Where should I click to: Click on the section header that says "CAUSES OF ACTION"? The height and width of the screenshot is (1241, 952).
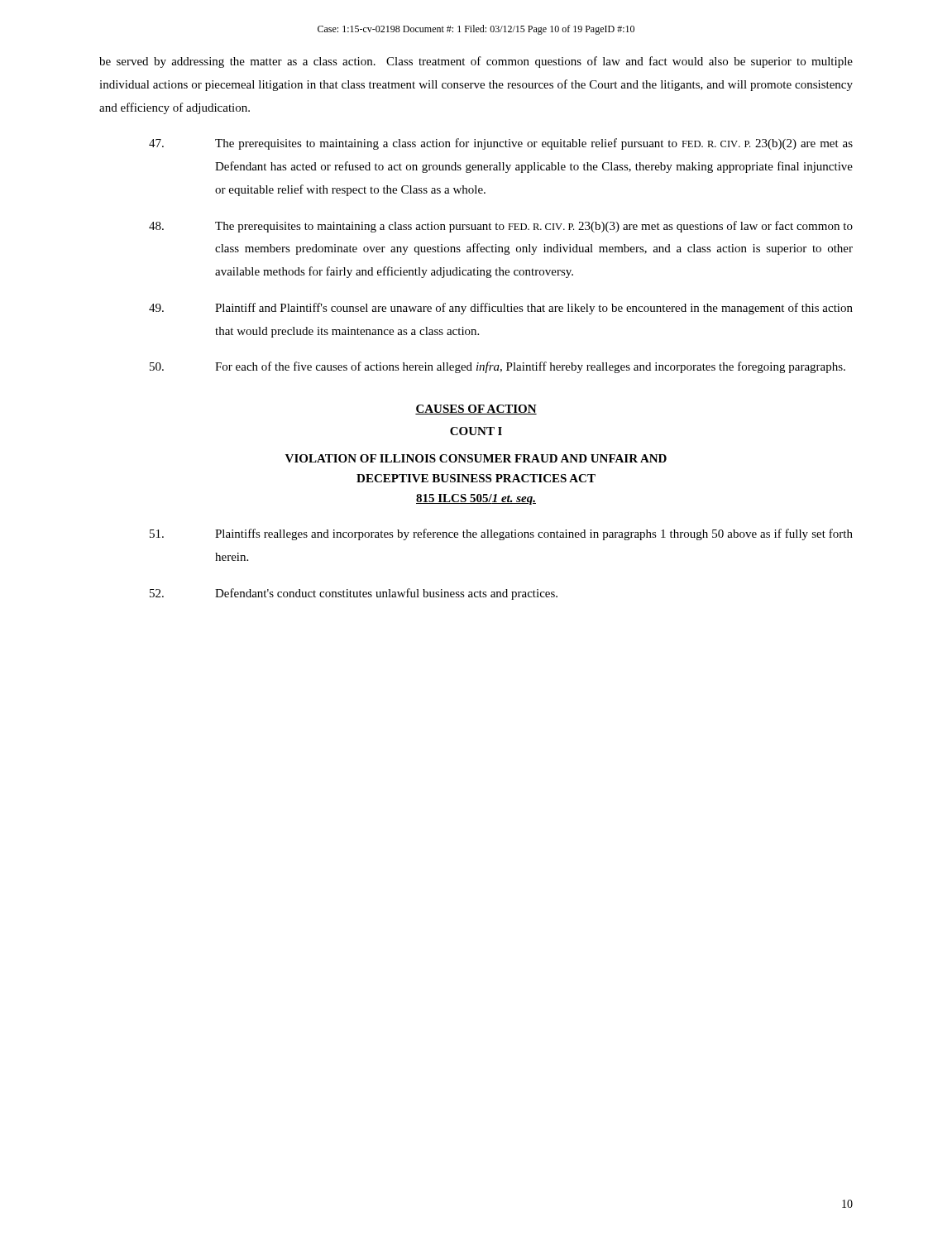[476, 409]
